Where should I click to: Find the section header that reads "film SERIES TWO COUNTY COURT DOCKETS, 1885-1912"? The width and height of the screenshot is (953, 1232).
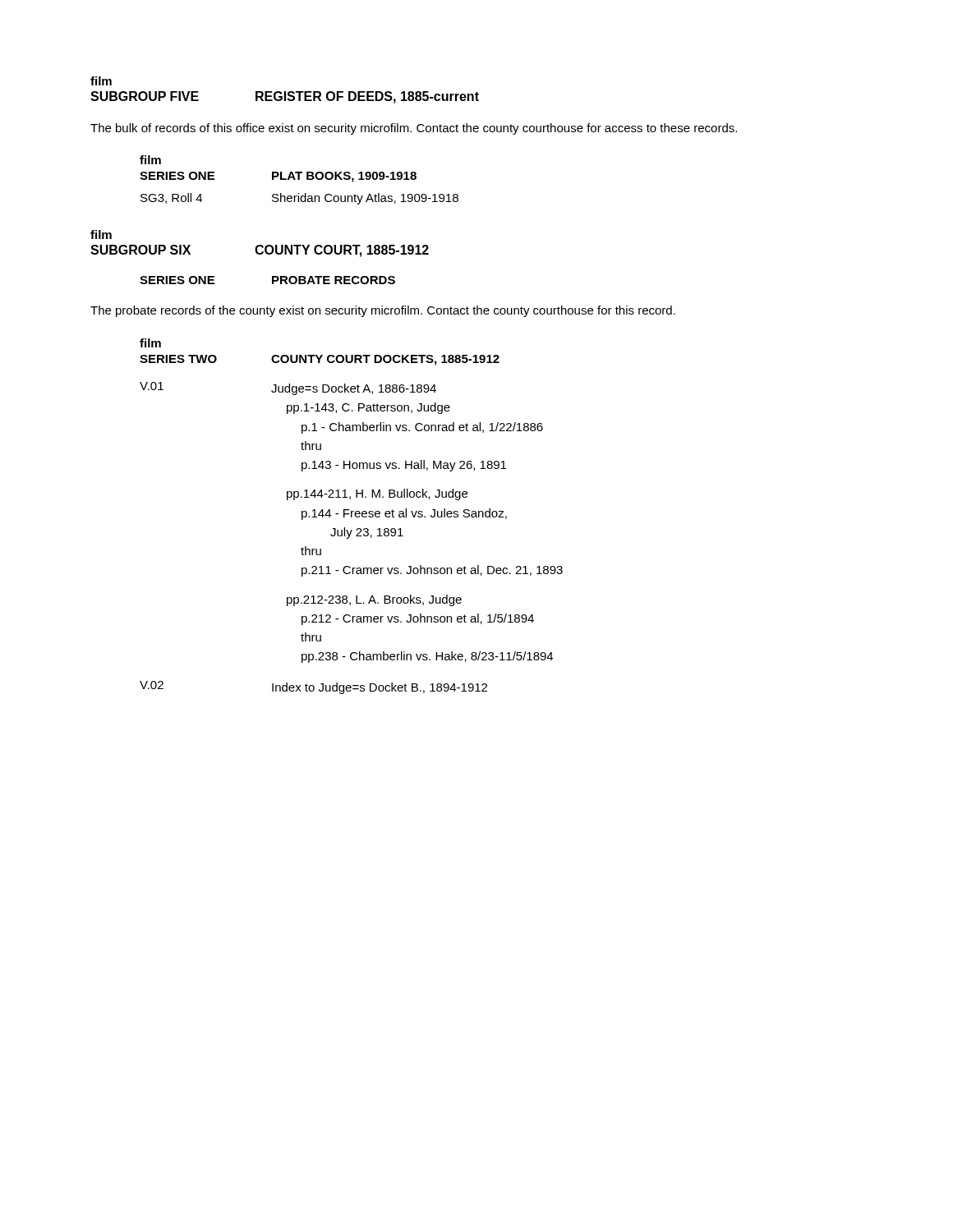click(501, 351)
